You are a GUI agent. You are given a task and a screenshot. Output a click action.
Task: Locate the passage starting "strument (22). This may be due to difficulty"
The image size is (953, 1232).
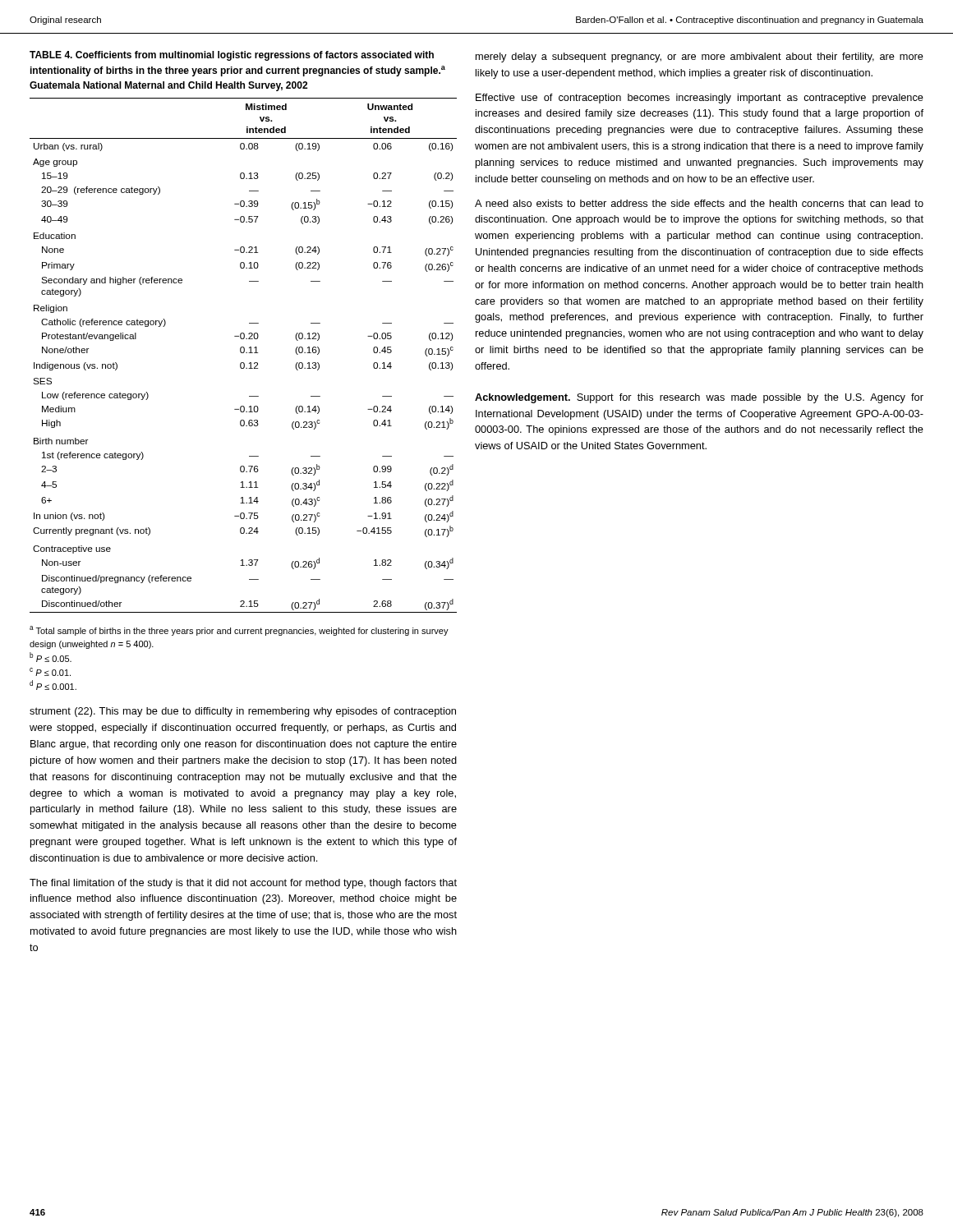coord(243,830)
